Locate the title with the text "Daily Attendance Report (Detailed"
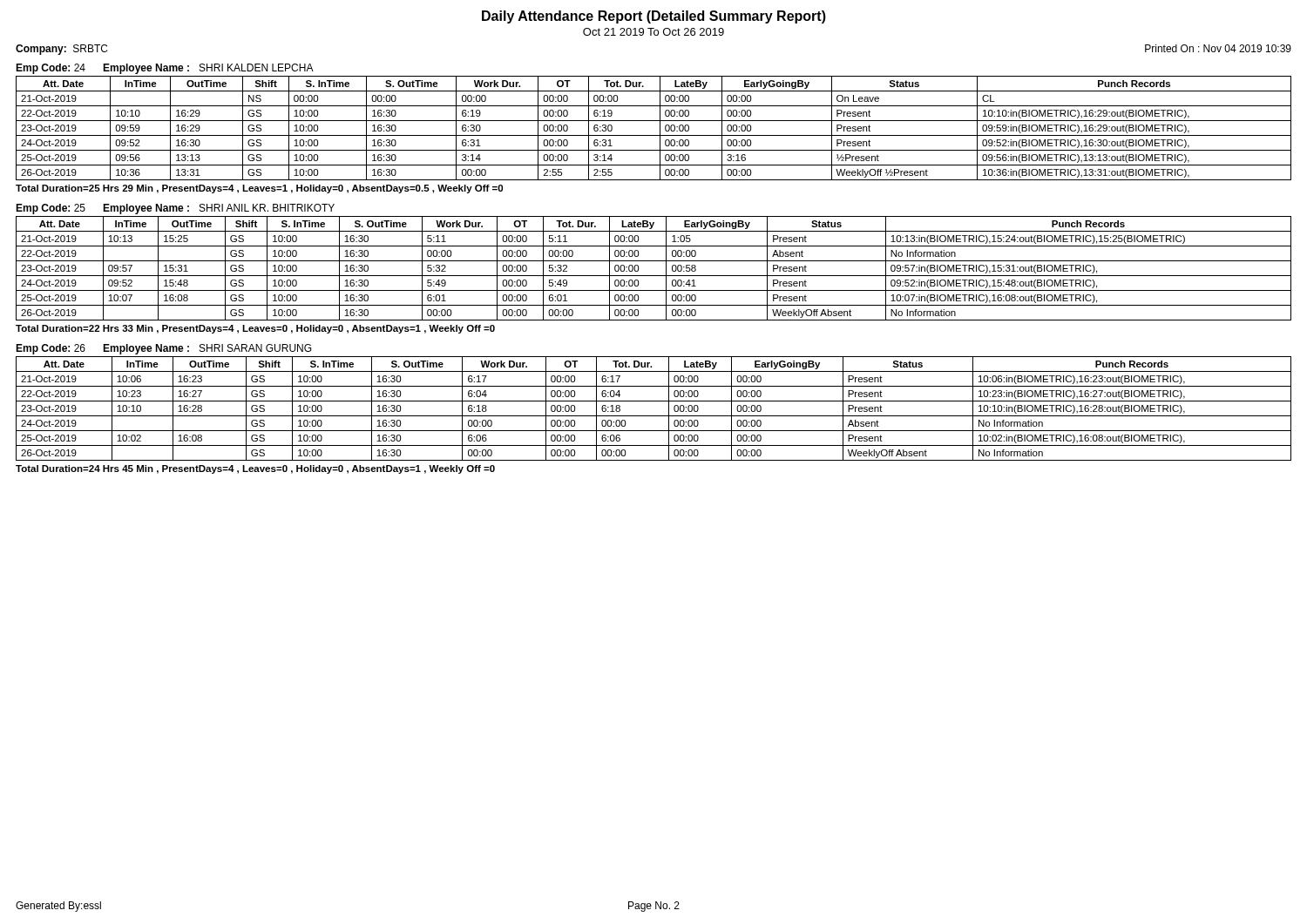Screen dimensions: 924x1307 click(x=654, y=16)
